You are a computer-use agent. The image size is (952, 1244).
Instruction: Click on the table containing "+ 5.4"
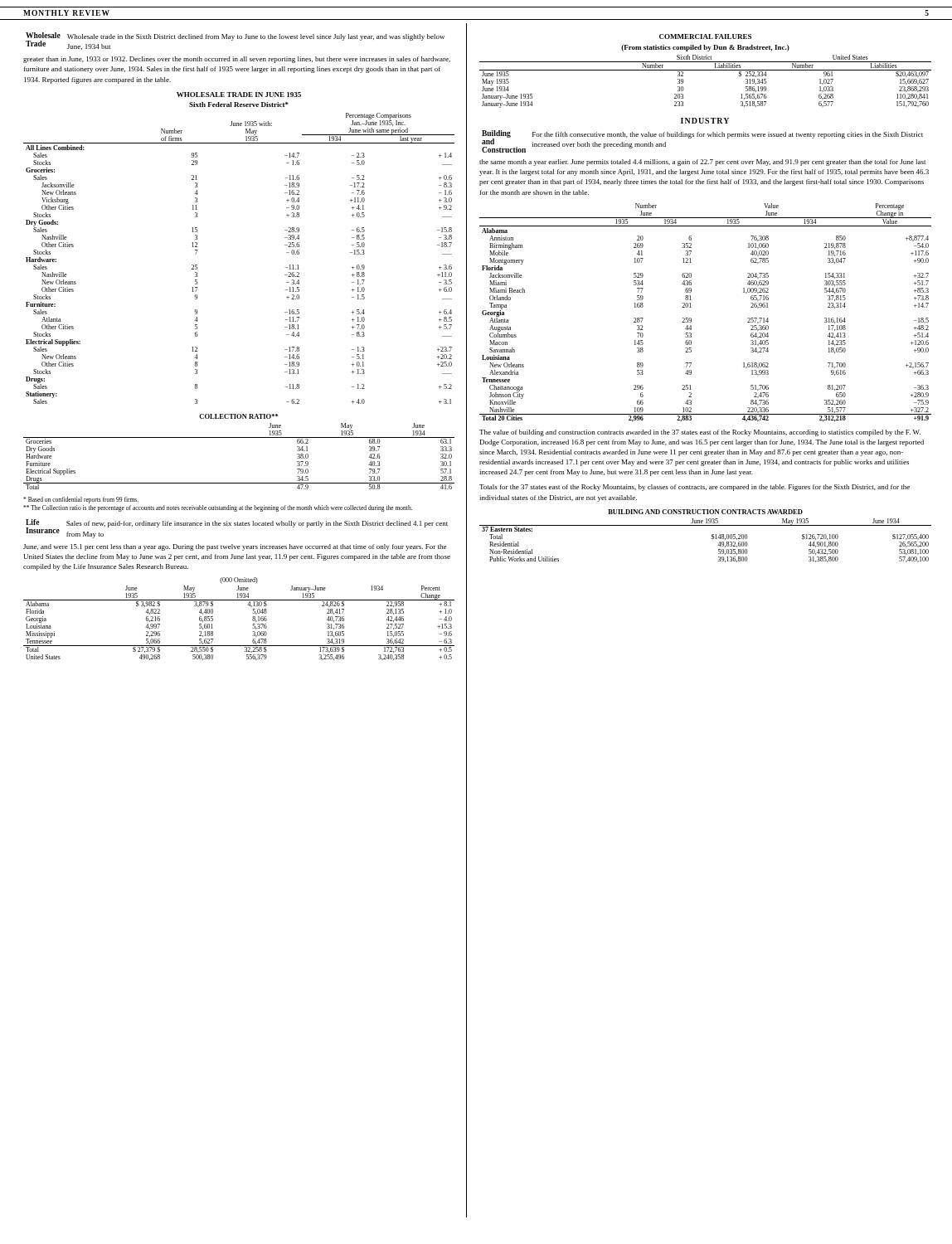[x=239, y=290]
